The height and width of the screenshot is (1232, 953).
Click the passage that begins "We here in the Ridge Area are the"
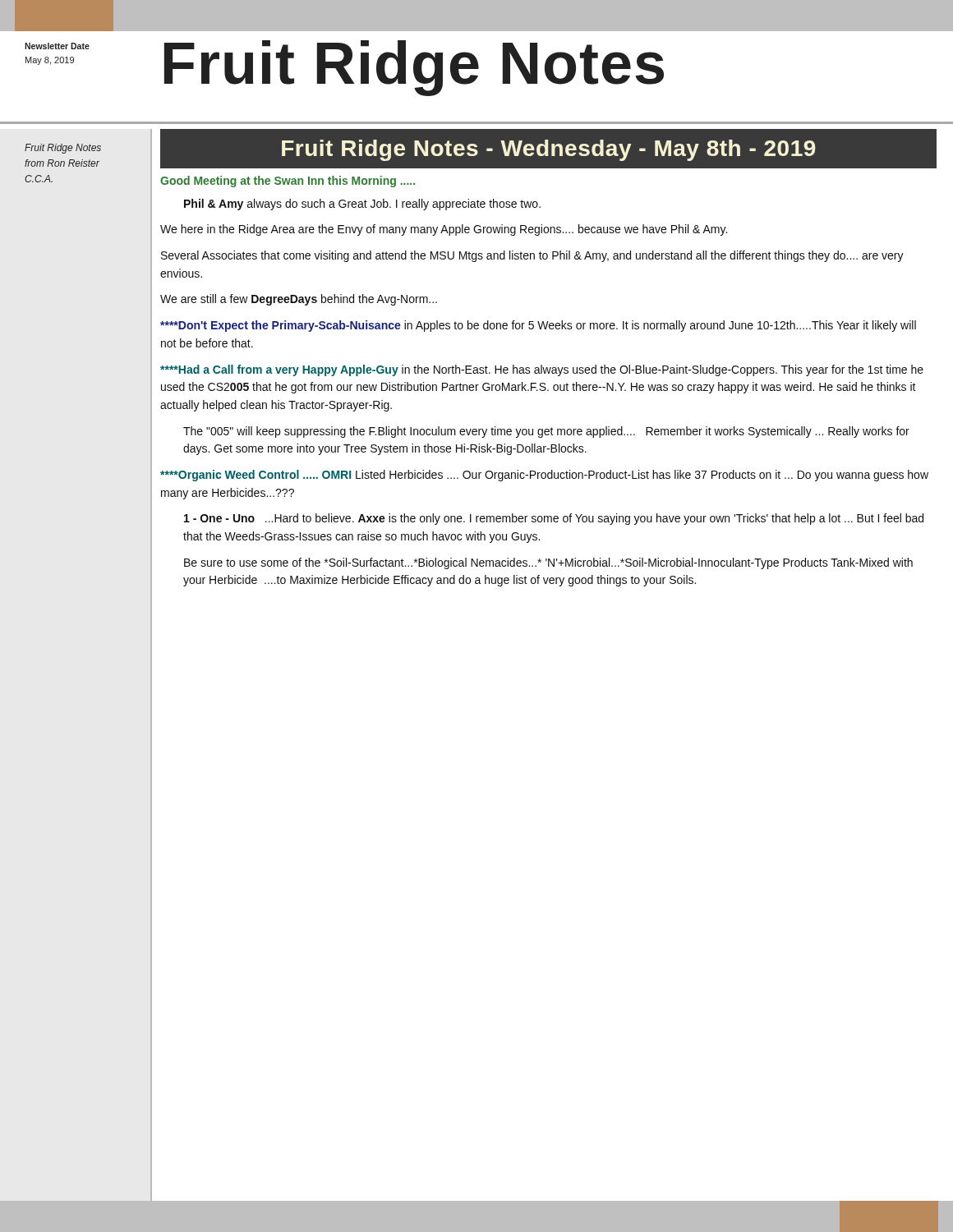(x=444, y=229)
